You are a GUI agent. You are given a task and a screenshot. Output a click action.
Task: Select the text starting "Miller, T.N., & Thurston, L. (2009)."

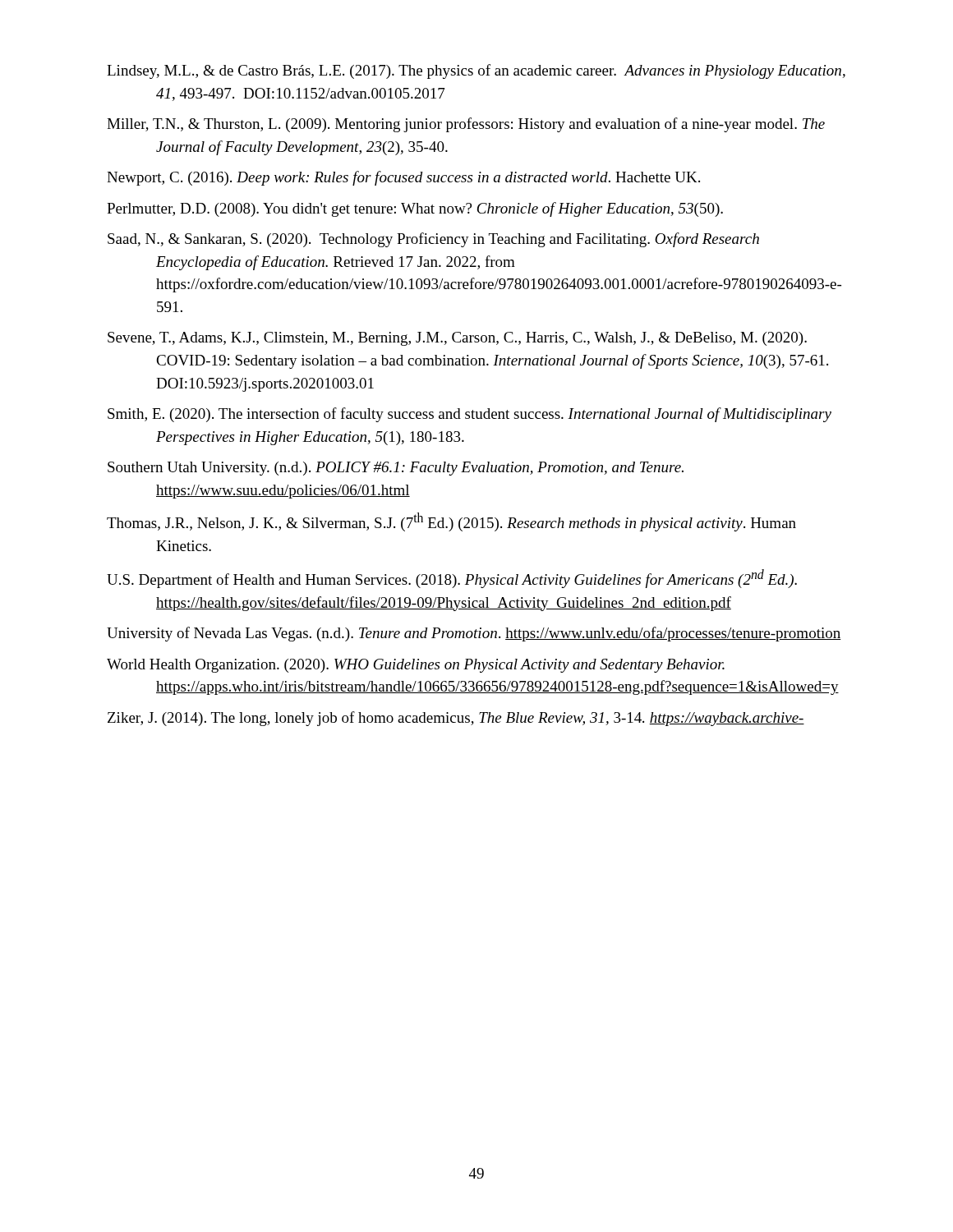point(466,135)
